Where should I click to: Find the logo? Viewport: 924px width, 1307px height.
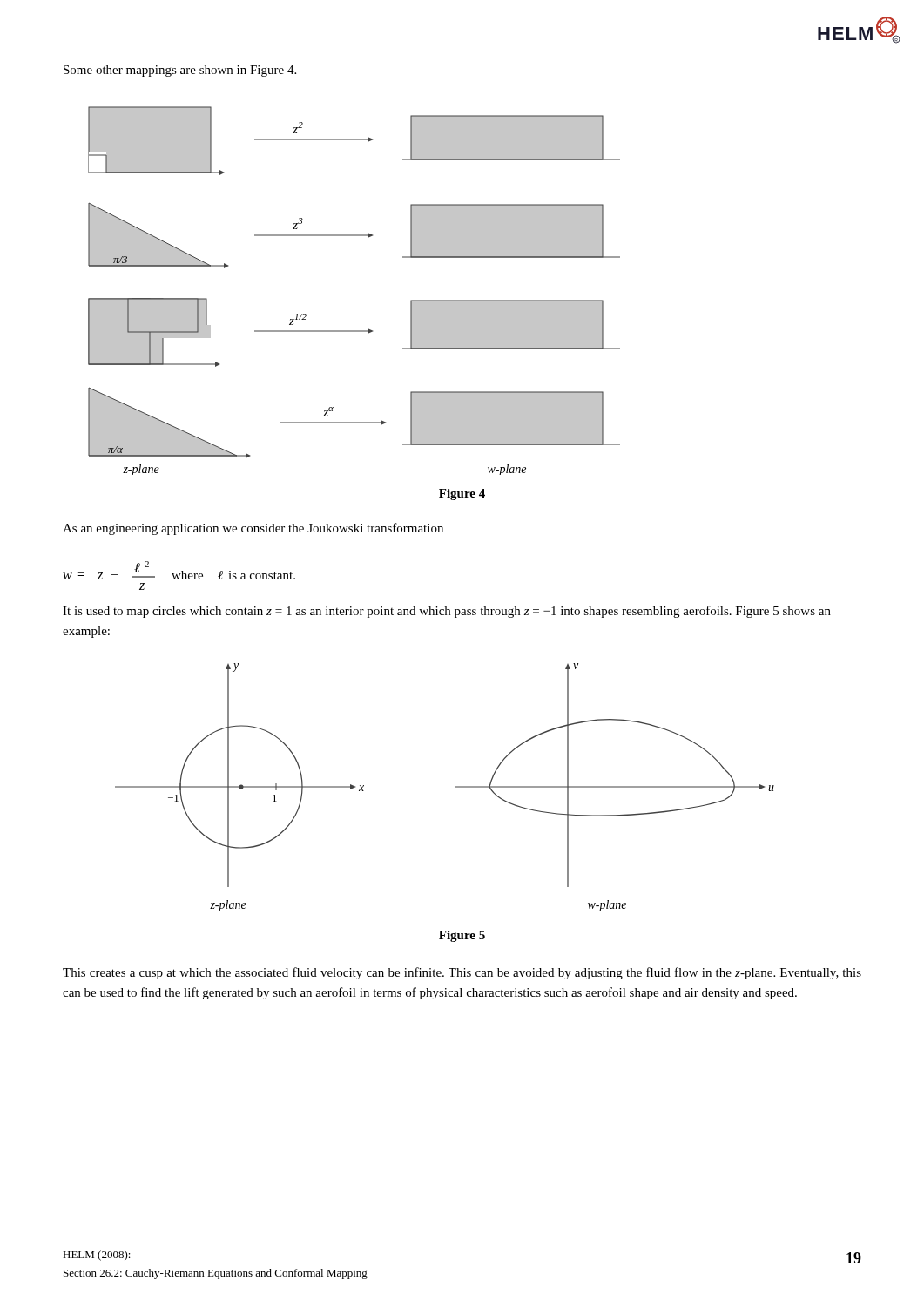point(858,32)
